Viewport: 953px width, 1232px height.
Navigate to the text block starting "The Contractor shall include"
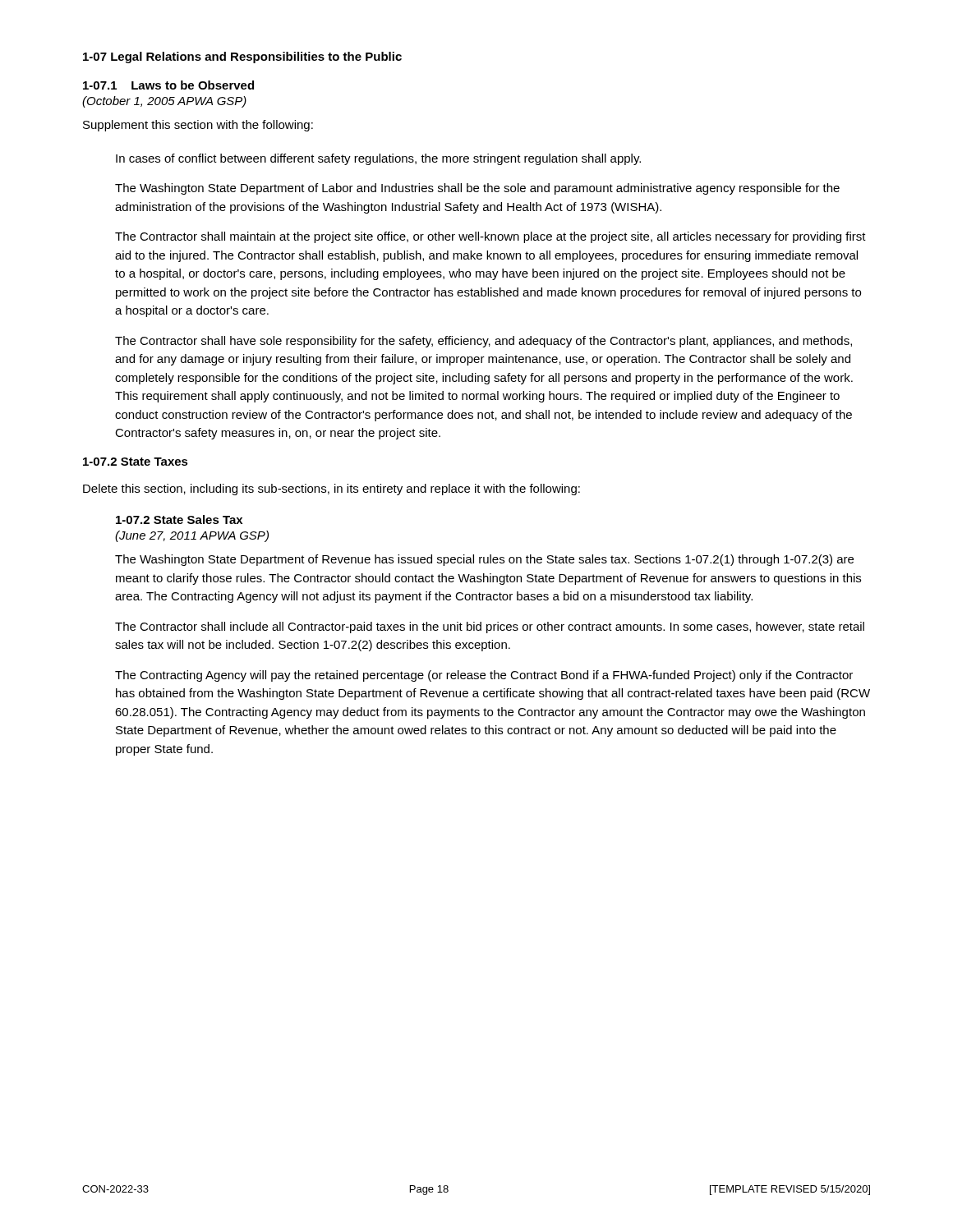click(x=490, y=635)
